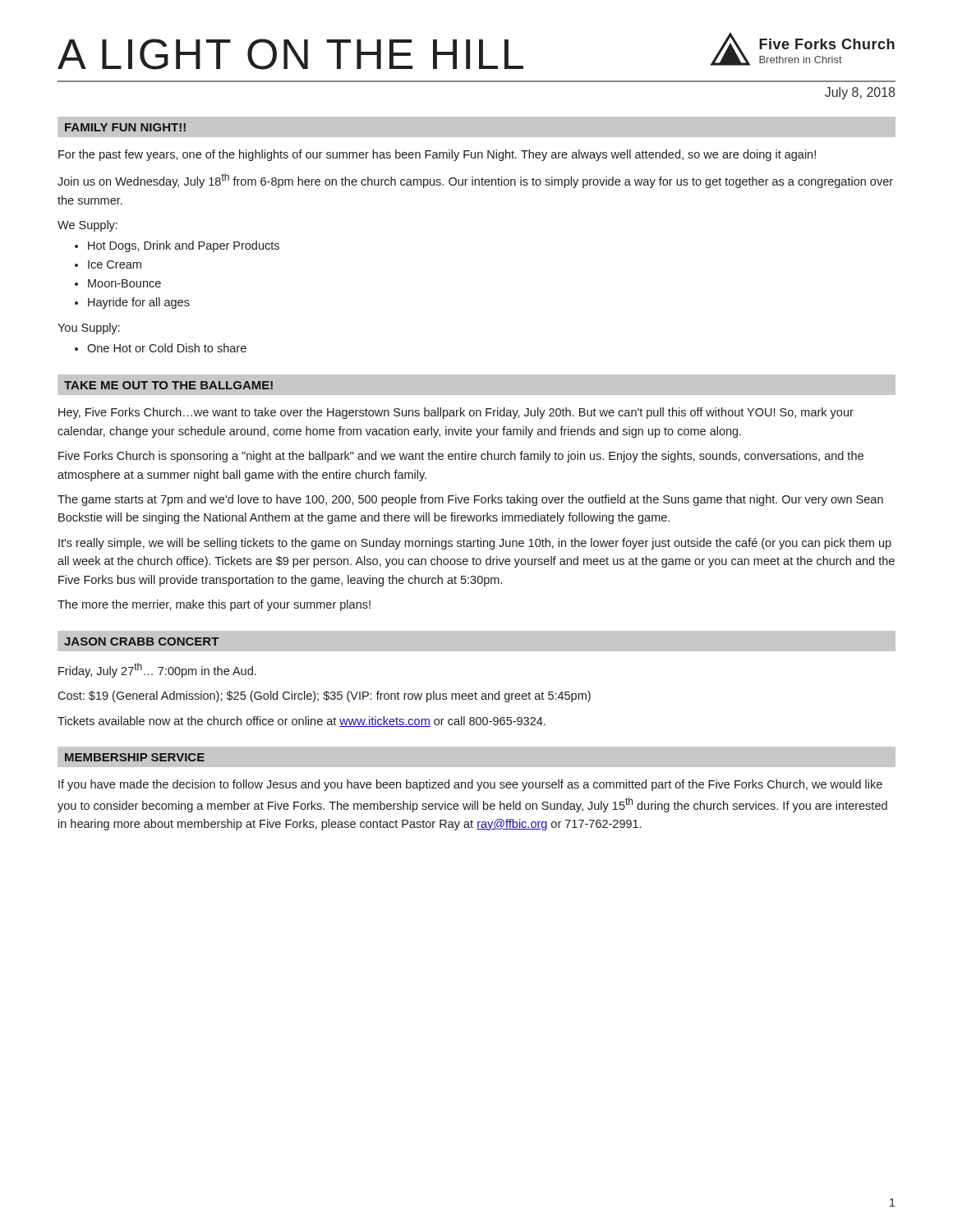Click where it says "JASON CRABB CONCERT"
This screenshot has width=953, height=1232.
[141, 641]
